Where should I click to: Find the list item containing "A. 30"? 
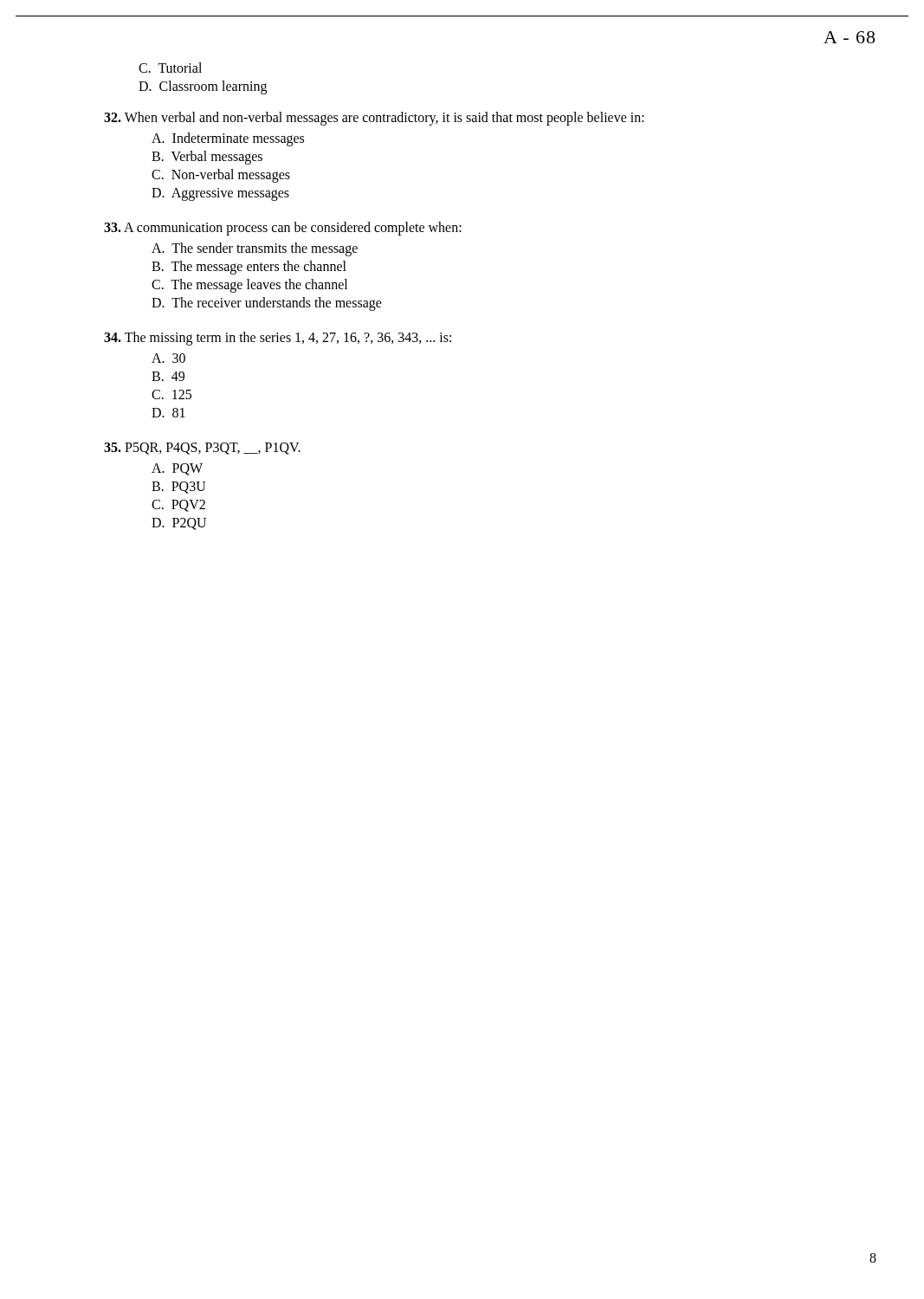coord(169,358)
